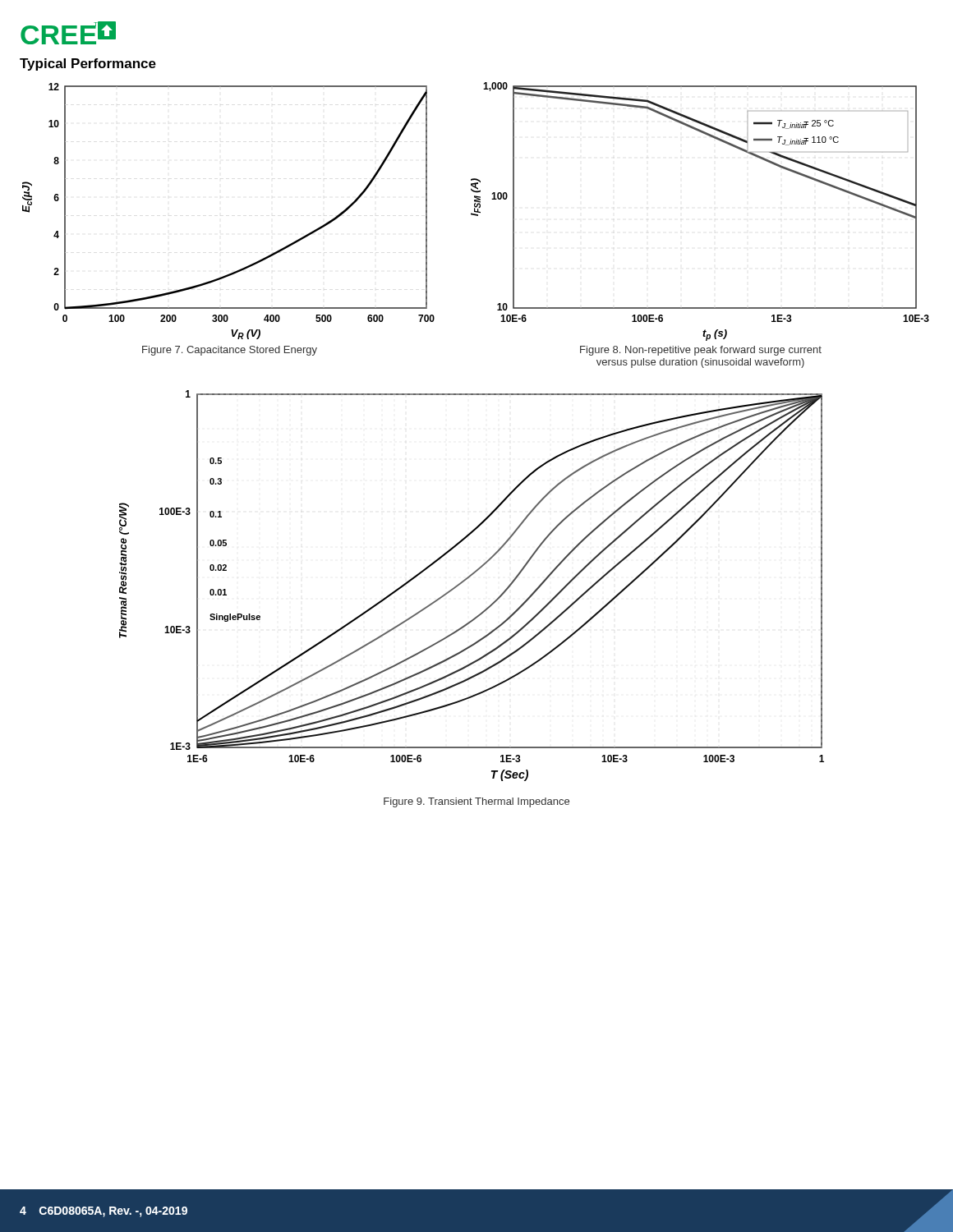Select the caption that reads "Figure 7. Capacitance Stored Energy"

click(229, 350)
